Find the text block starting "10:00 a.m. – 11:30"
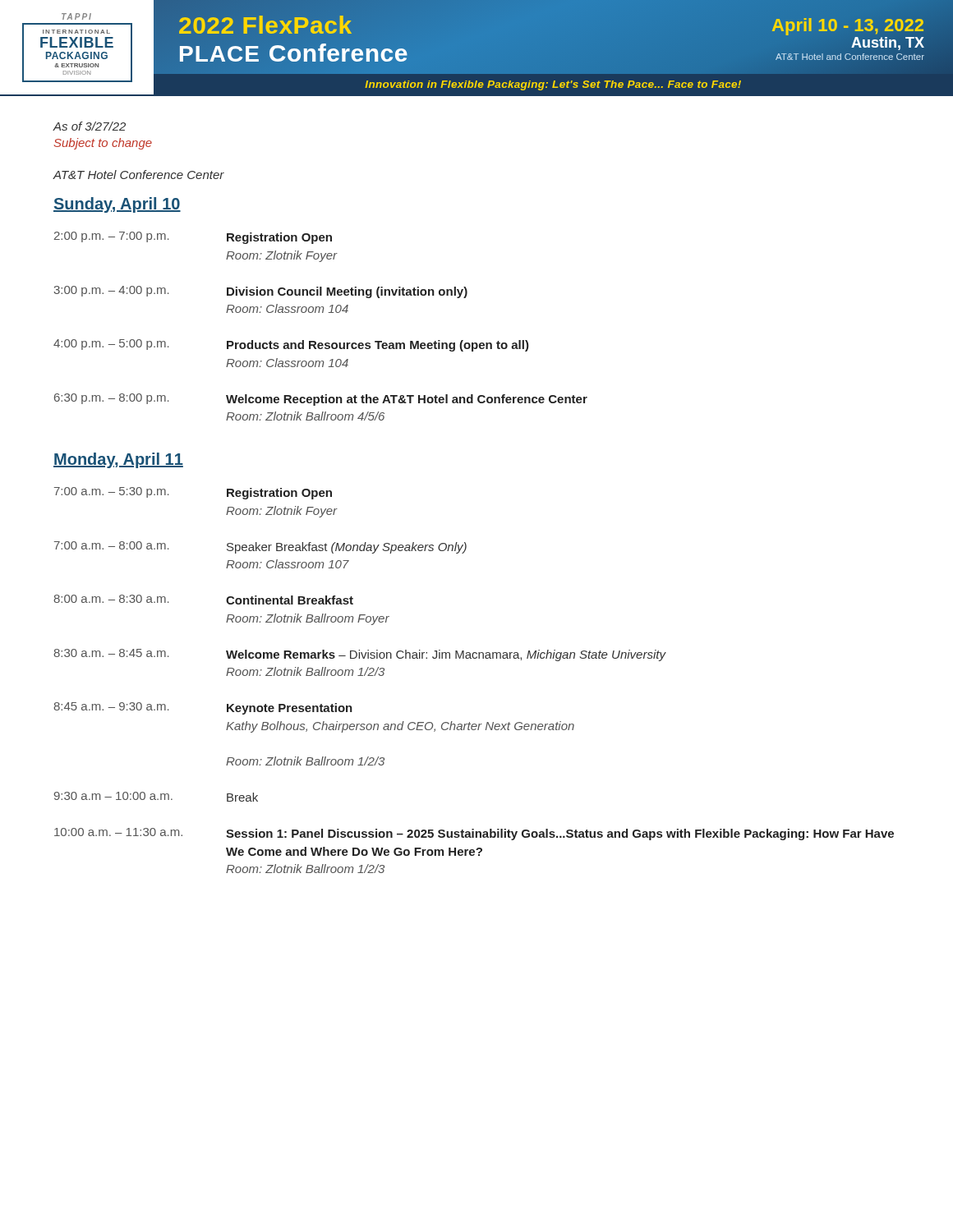953x1232 pixels. tap(476, 851)
